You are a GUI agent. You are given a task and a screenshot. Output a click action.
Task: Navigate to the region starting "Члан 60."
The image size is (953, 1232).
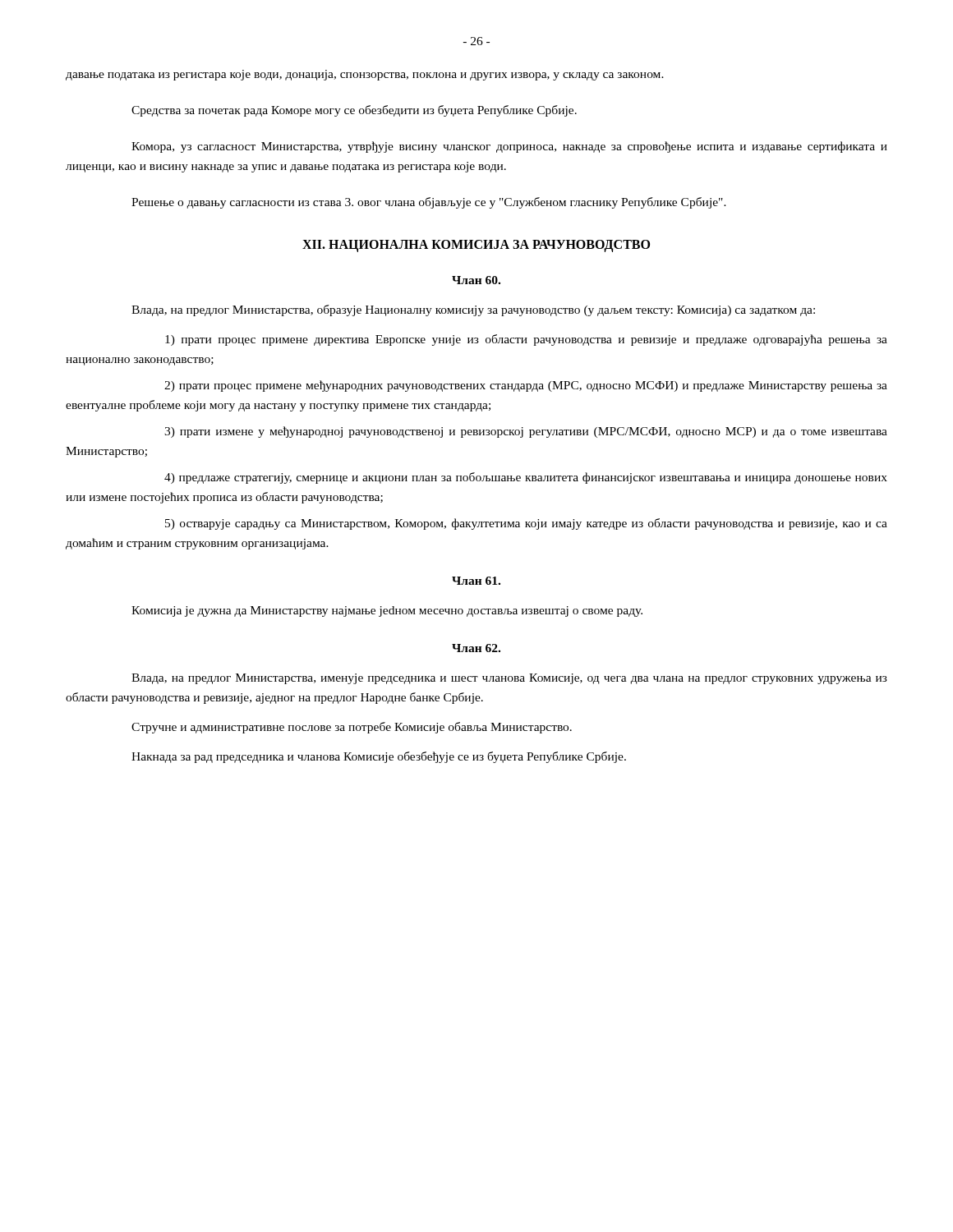[x=476, y=280]
